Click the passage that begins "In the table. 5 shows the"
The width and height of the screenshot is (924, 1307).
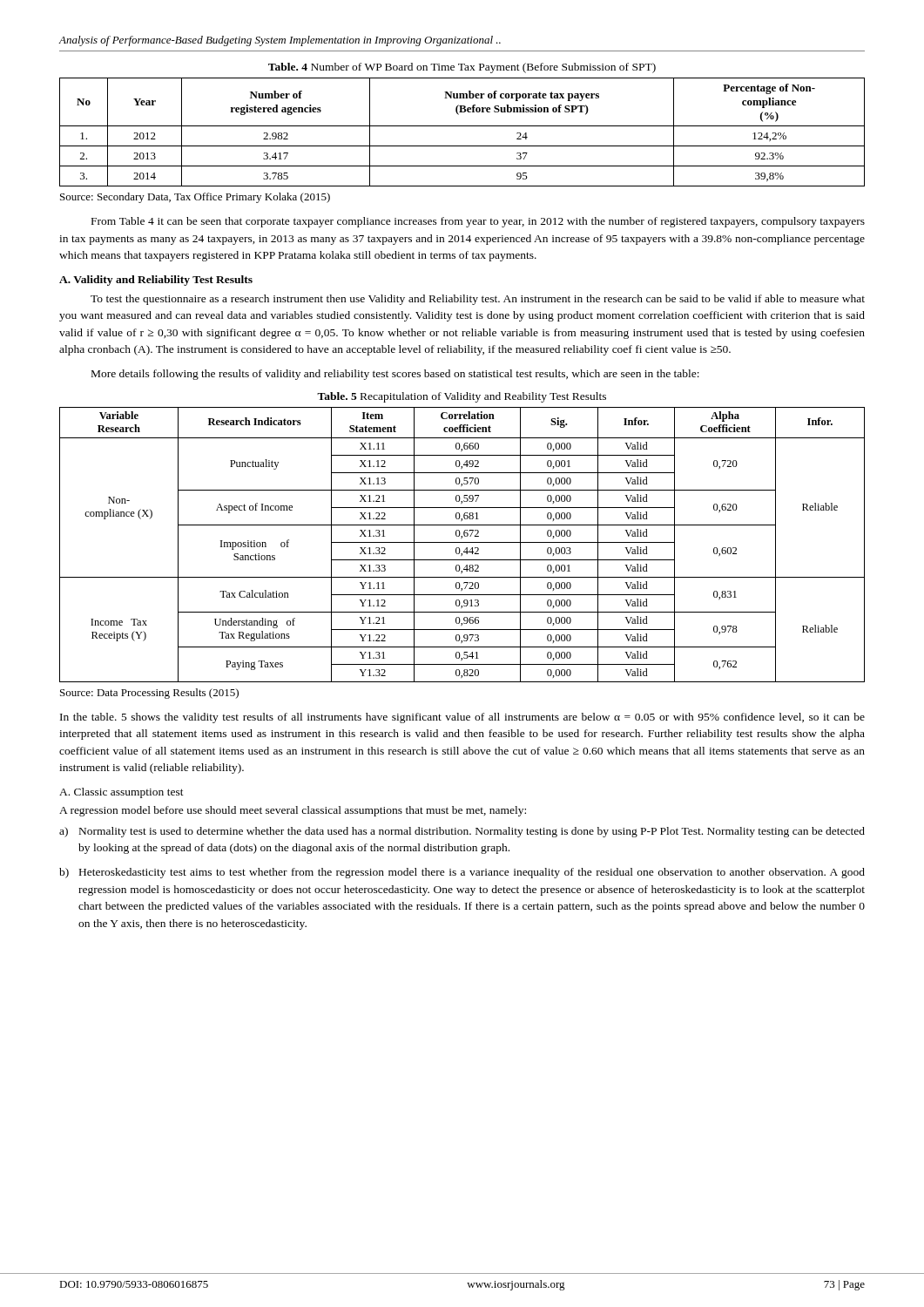462,742
